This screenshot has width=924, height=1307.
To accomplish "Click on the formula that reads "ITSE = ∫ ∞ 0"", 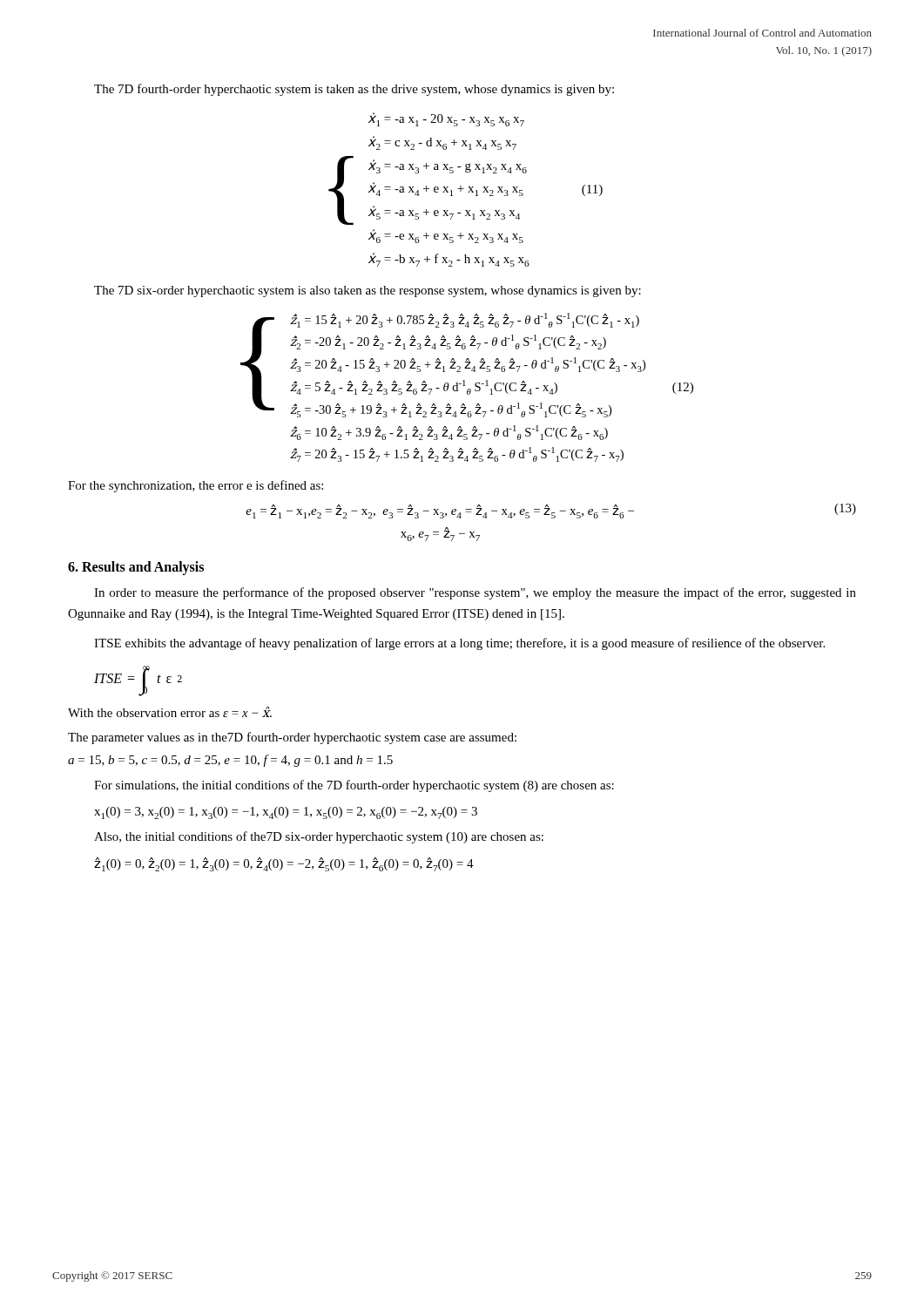I will (x=138, y=678).
